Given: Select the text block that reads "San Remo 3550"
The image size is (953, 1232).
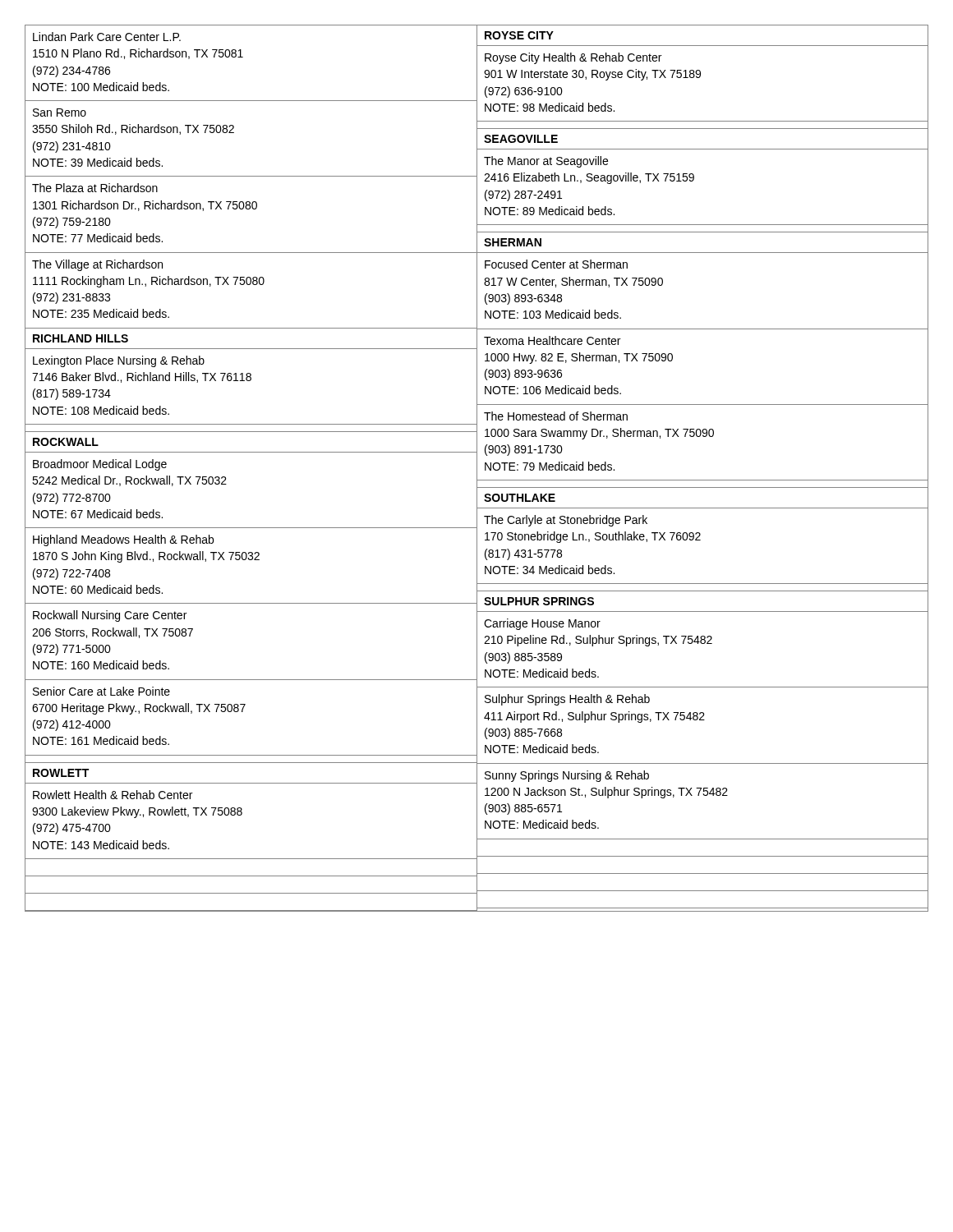Looking at the screenshot, I should 60,113.
